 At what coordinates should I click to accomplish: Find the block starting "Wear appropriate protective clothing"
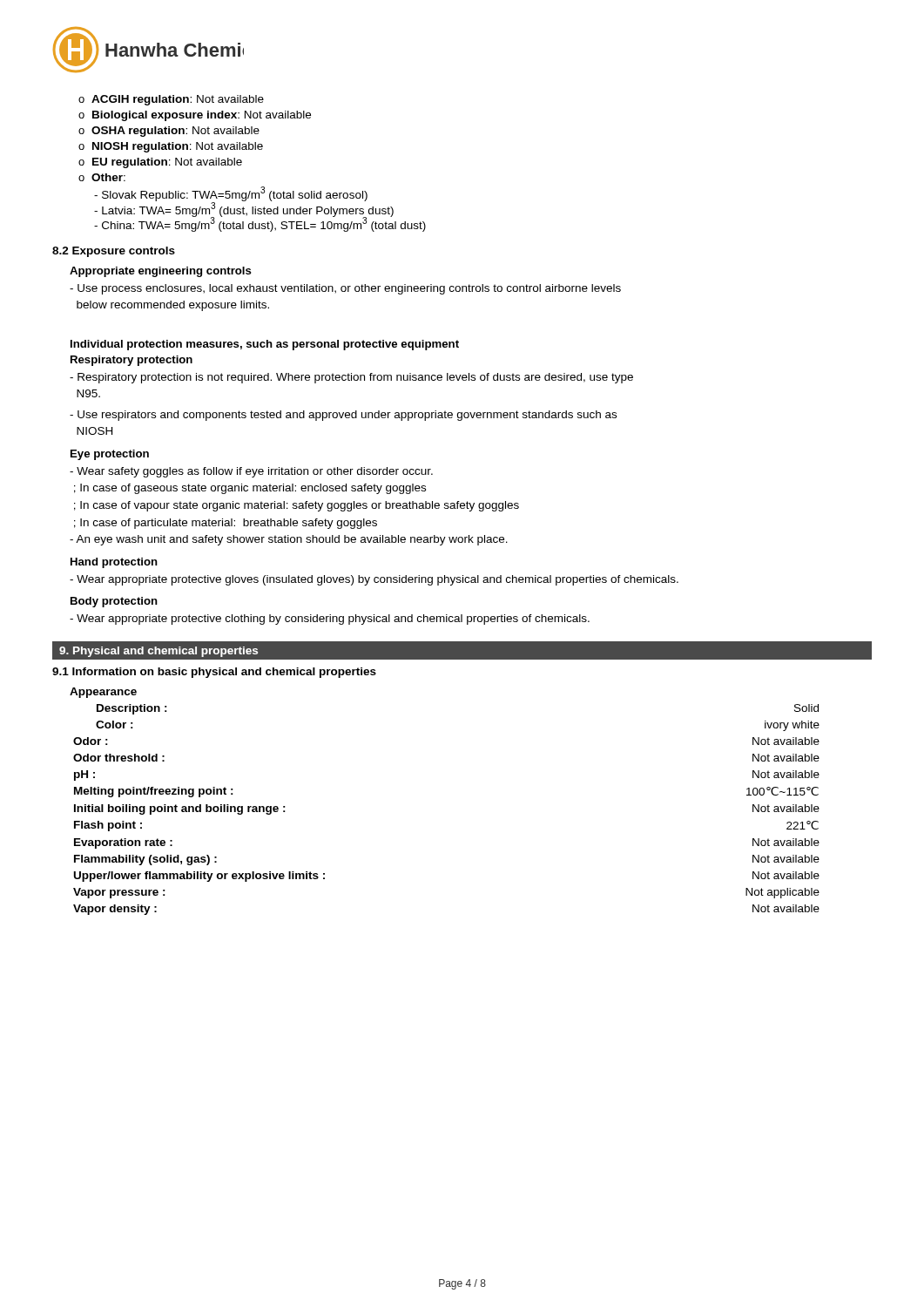330,618
